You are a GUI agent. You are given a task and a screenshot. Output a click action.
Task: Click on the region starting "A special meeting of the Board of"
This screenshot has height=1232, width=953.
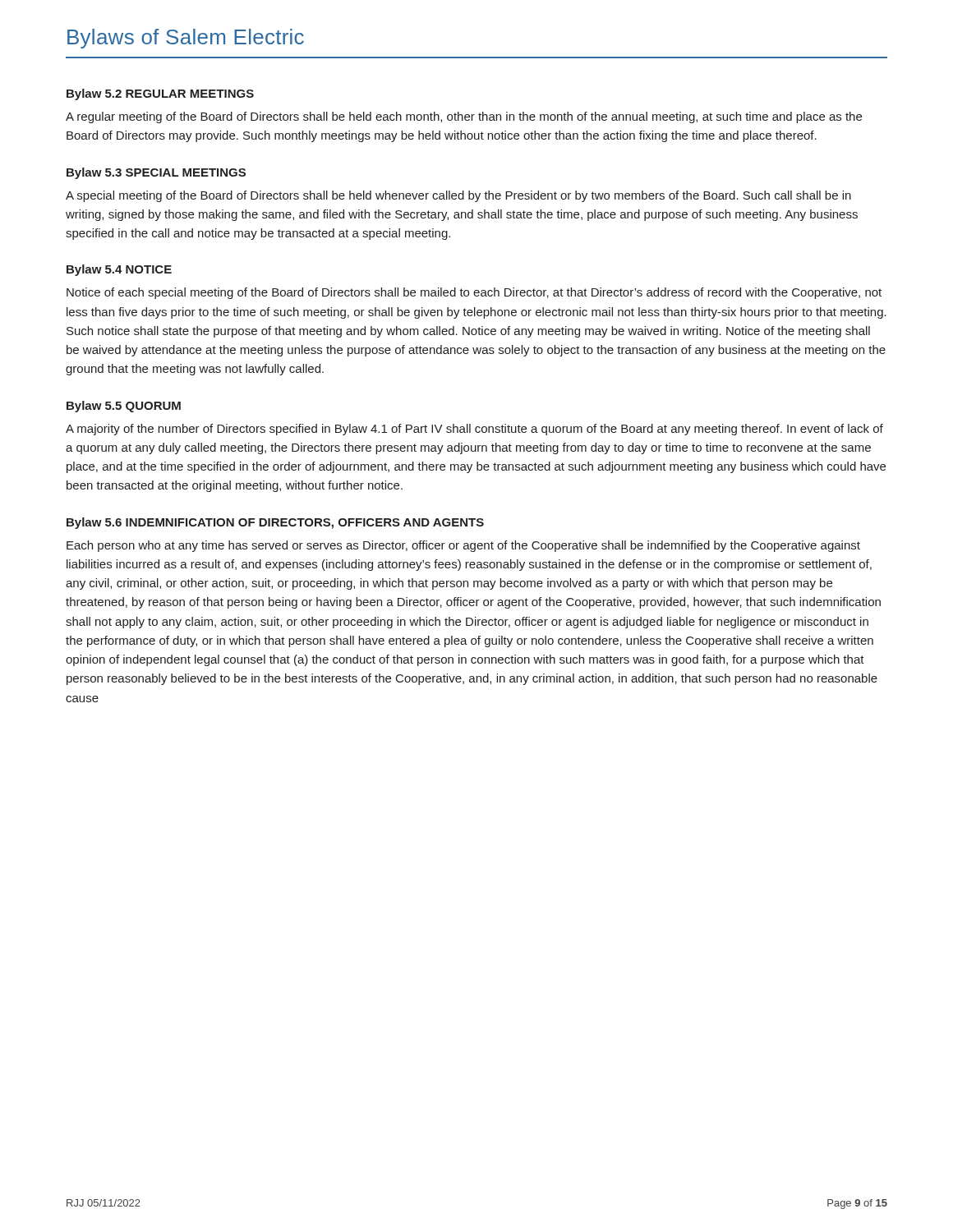point(462,214)
